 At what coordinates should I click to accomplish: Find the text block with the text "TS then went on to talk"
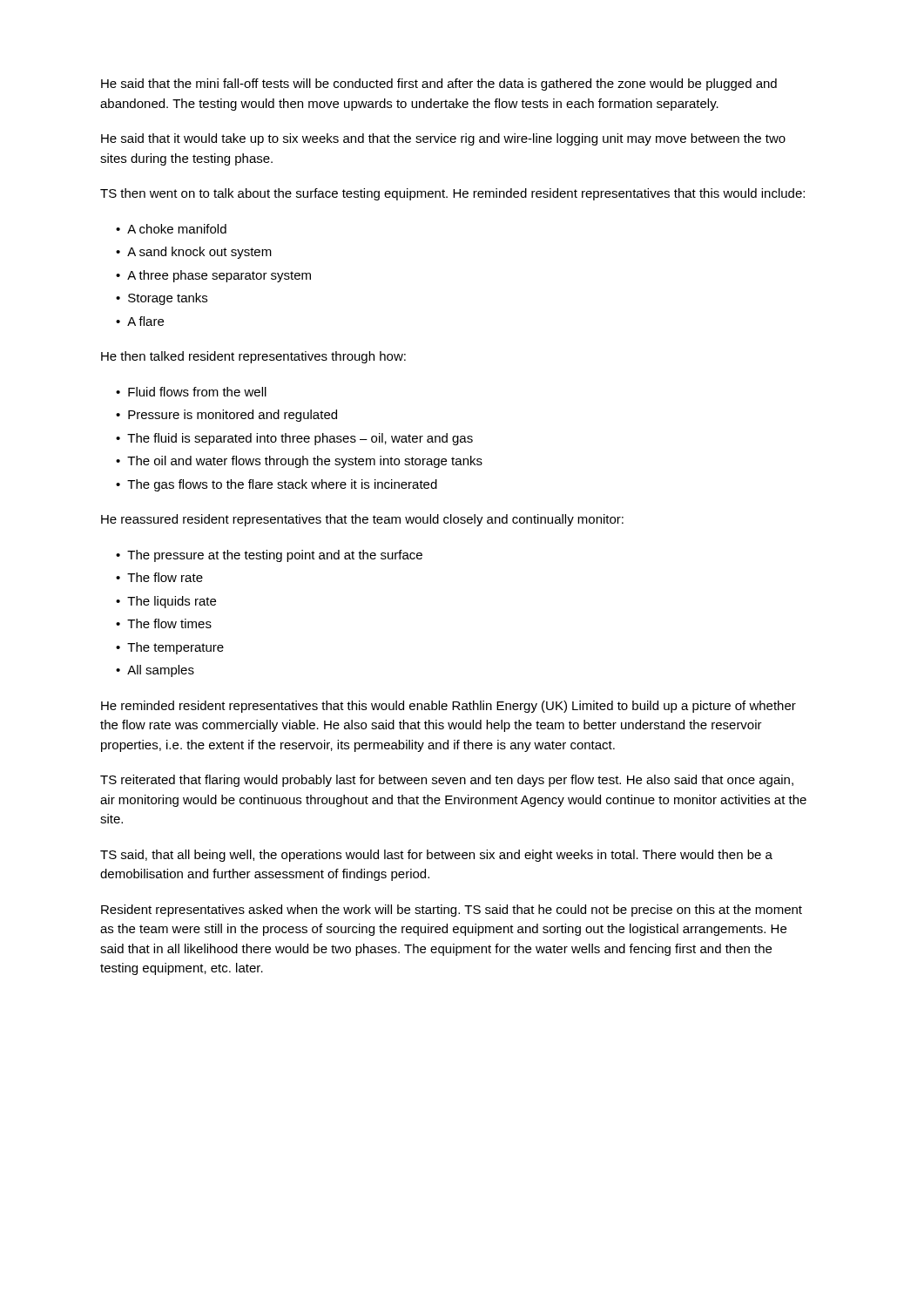453,193
